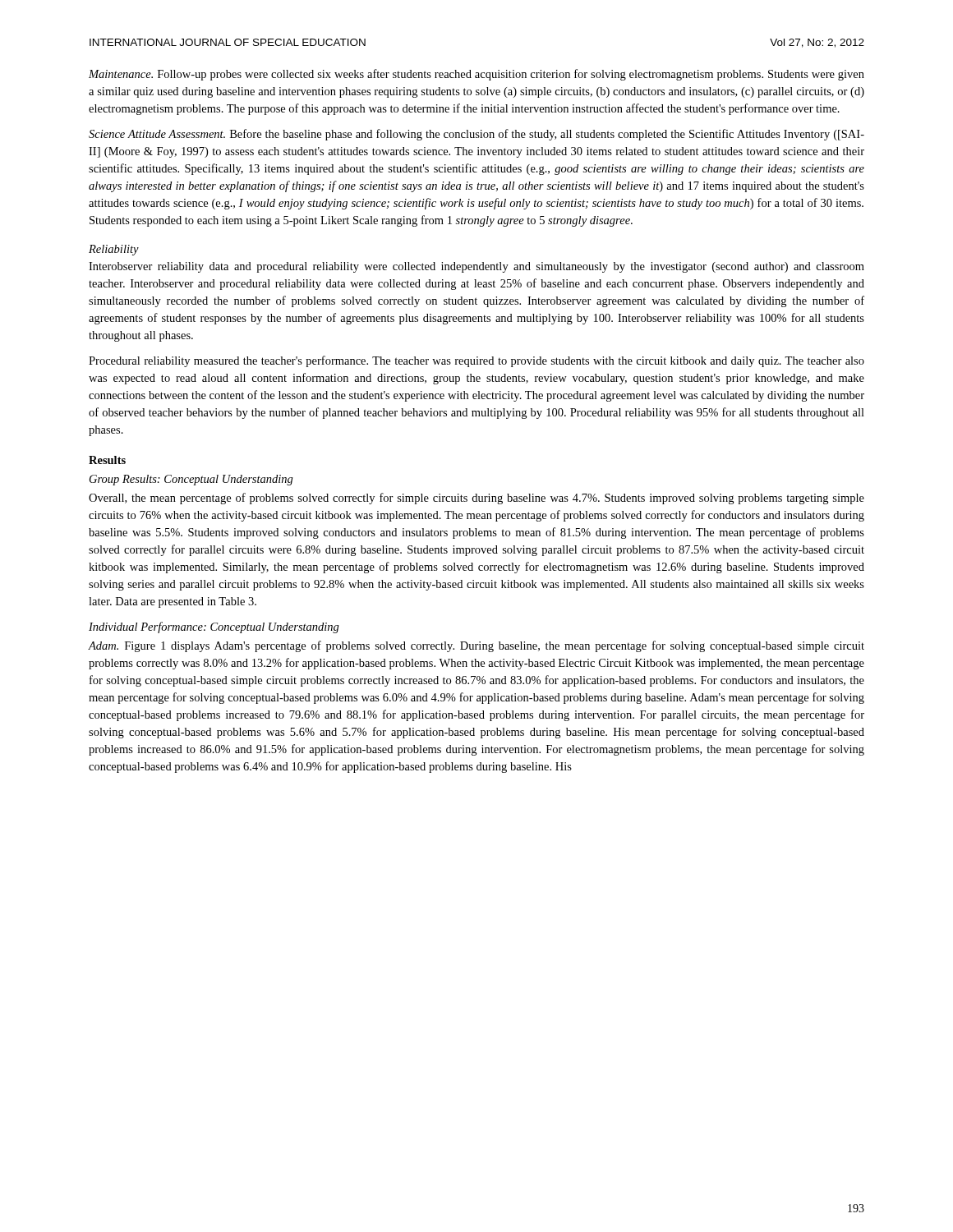Screen dimensions: 1232x953
Task: Click on the text block with the text "Procedural reliability measured the teacher's"
Action: click(x=476, y=395)
